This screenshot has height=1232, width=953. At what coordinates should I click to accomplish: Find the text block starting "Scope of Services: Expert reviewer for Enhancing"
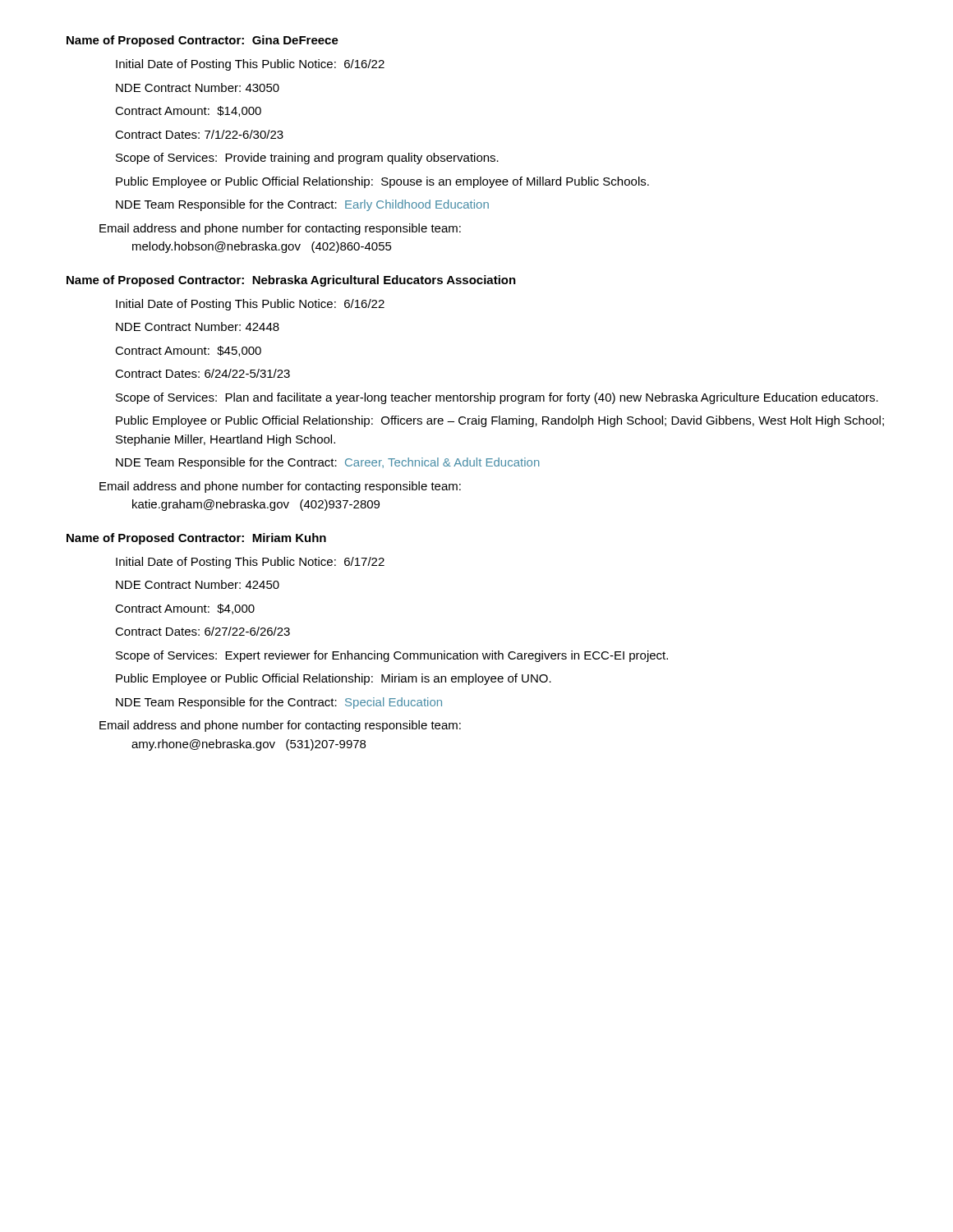(x=392, y=655)
